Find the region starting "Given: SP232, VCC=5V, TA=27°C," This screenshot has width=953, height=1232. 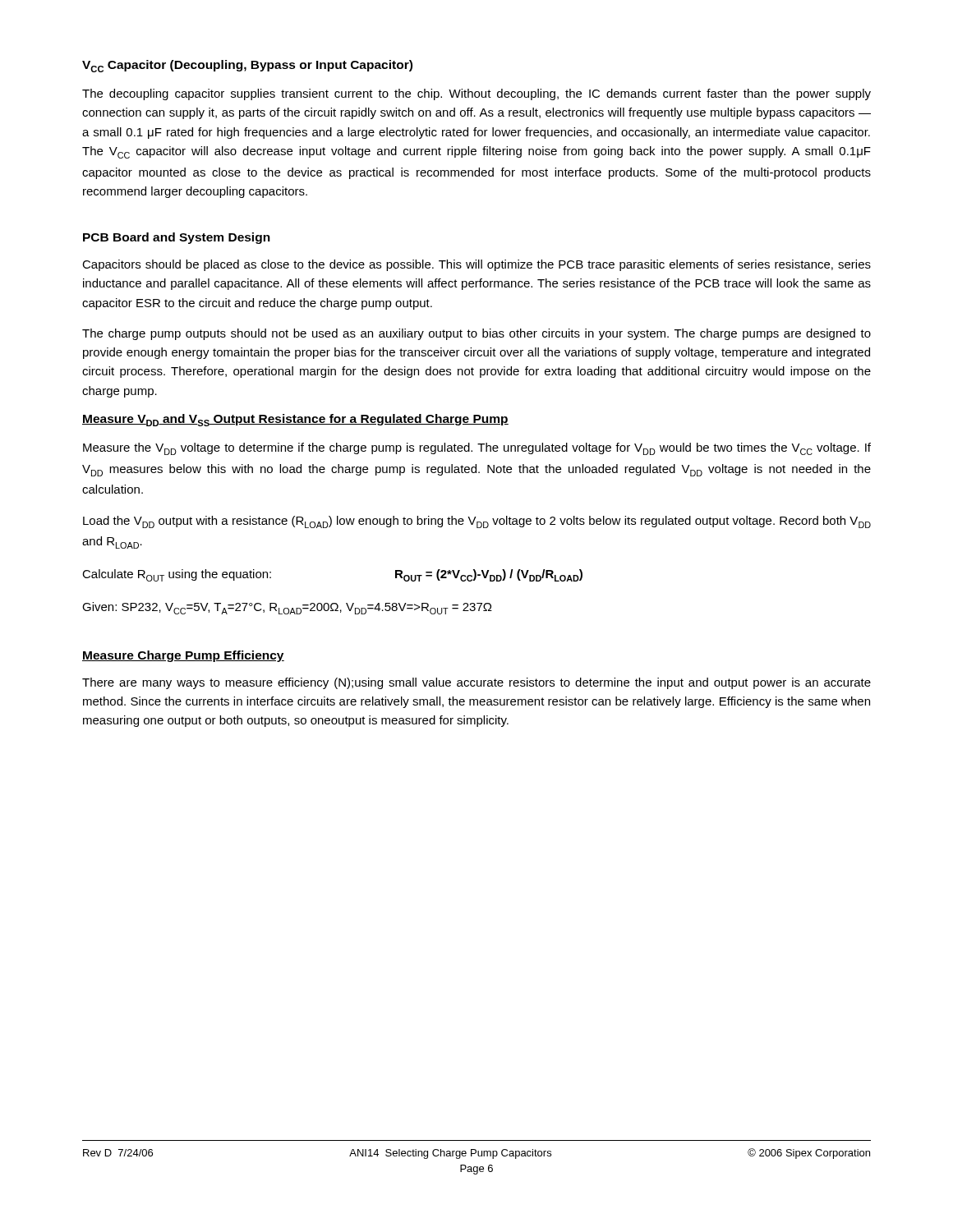click(287, 608)
